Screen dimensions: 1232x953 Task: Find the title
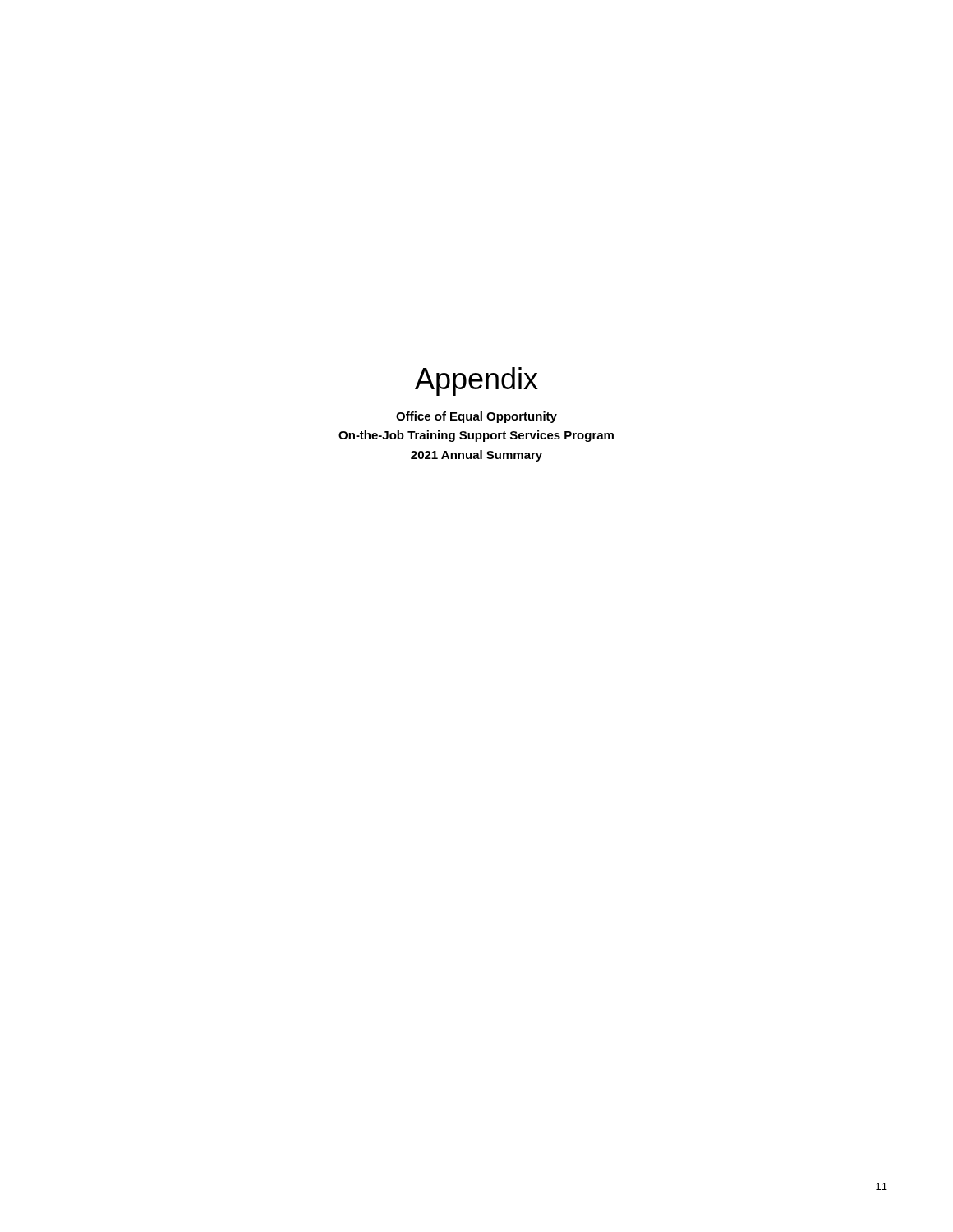click(x=476, y=379)
